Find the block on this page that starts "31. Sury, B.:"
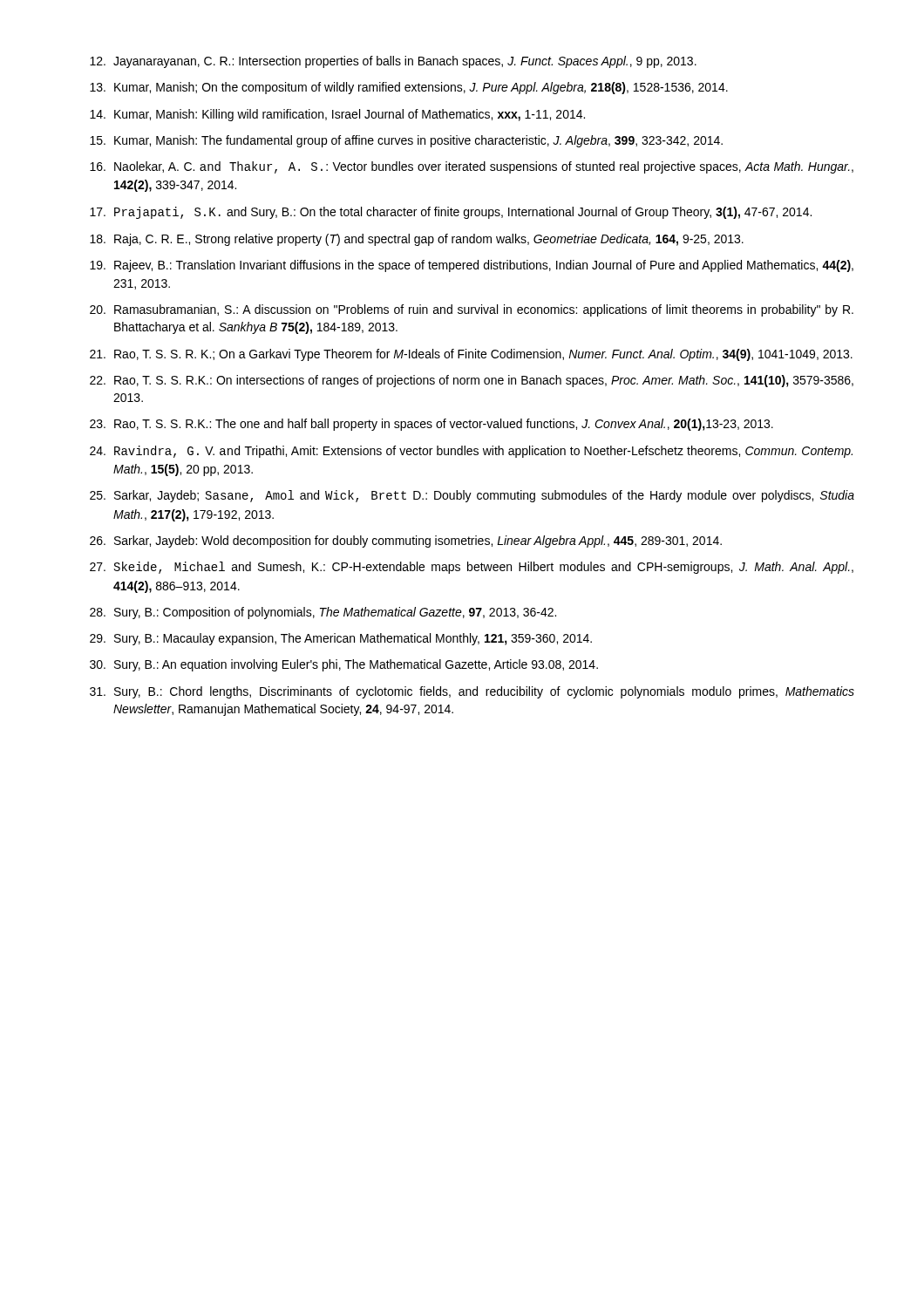The width and height of the screenshot is (924, 1308). coord(462,700)
